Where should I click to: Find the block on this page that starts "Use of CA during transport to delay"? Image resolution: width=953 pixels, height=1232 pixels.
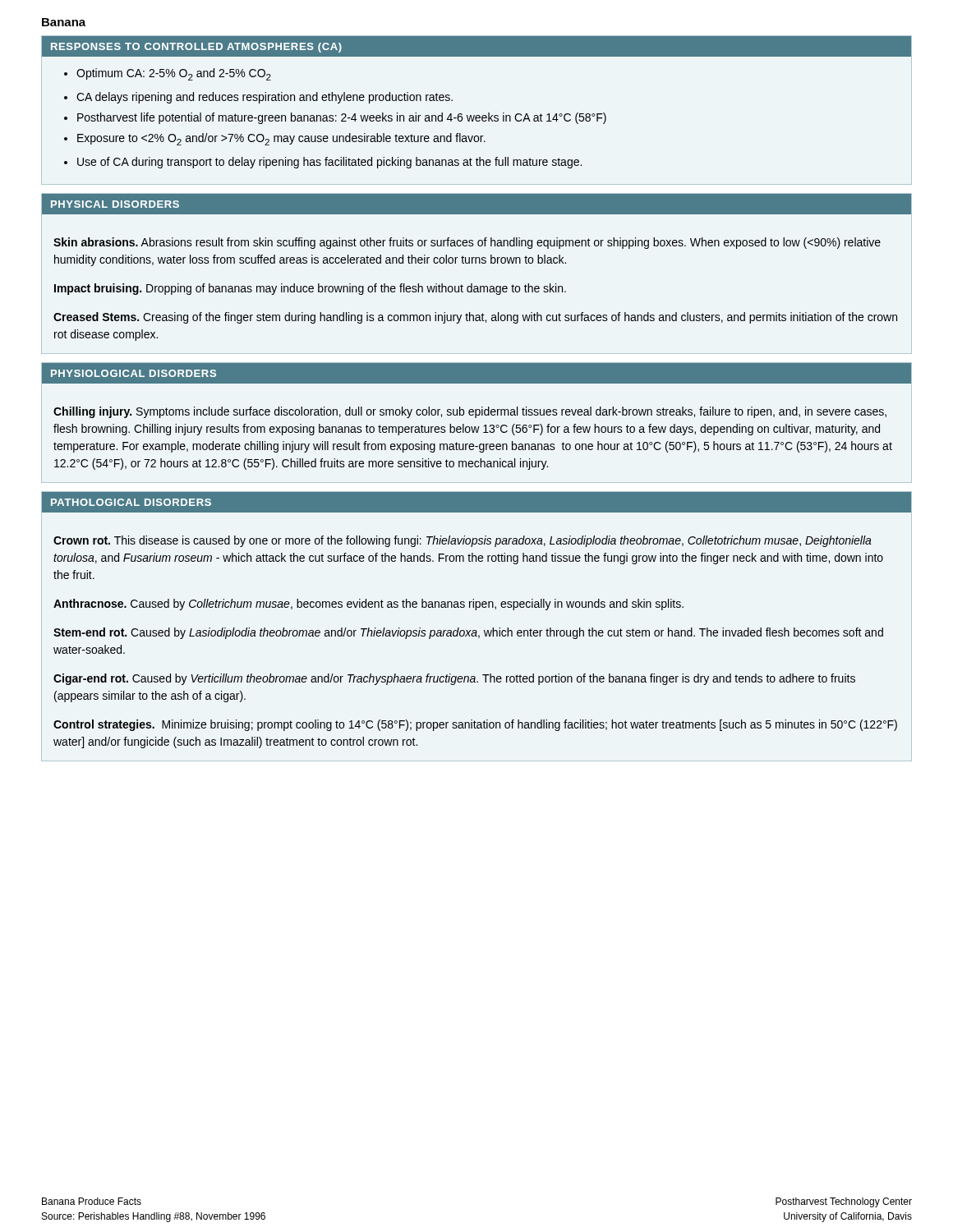tap(330, 162)
